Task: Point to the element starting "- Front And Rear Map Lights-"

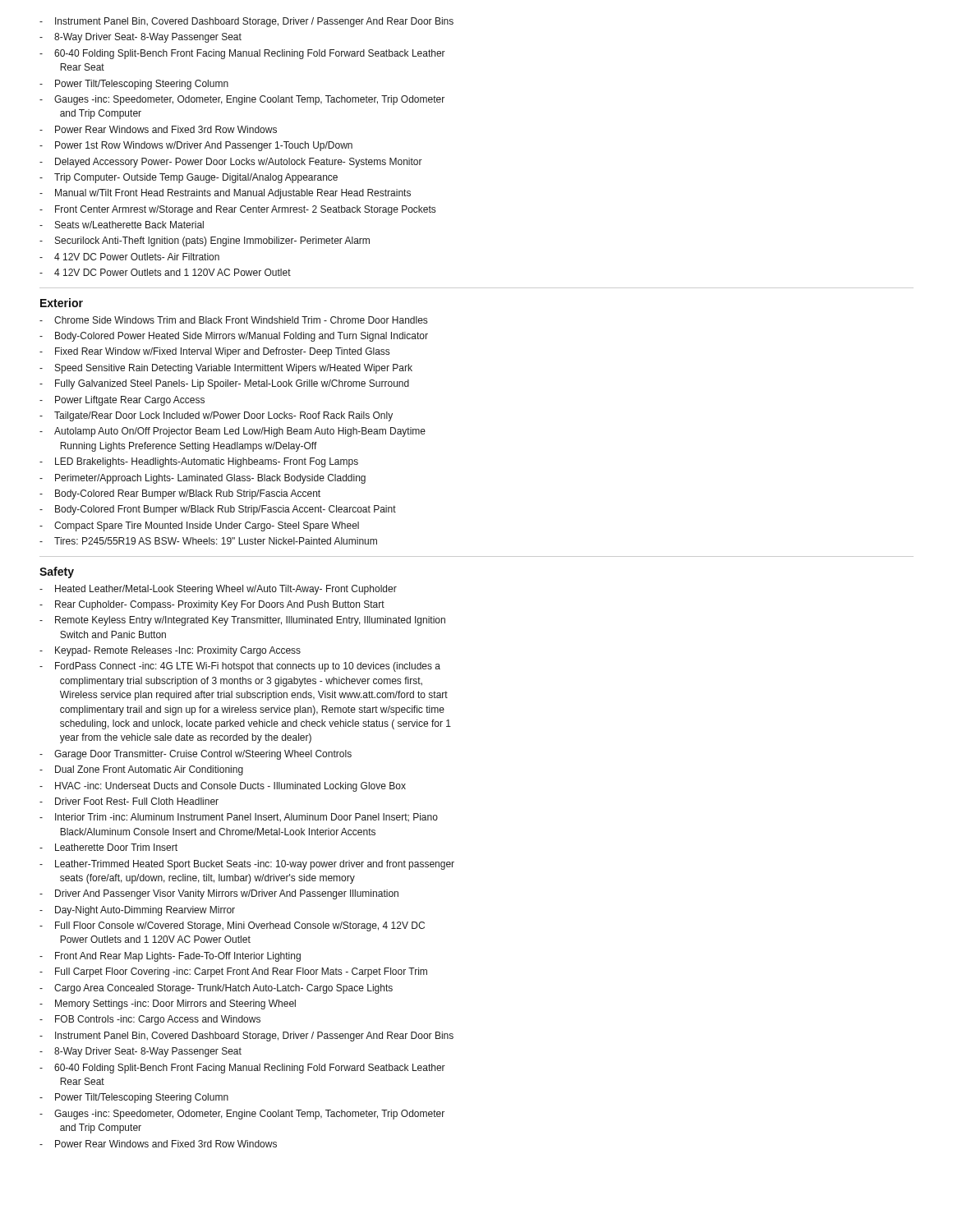Action: click(x=170, y=957)
